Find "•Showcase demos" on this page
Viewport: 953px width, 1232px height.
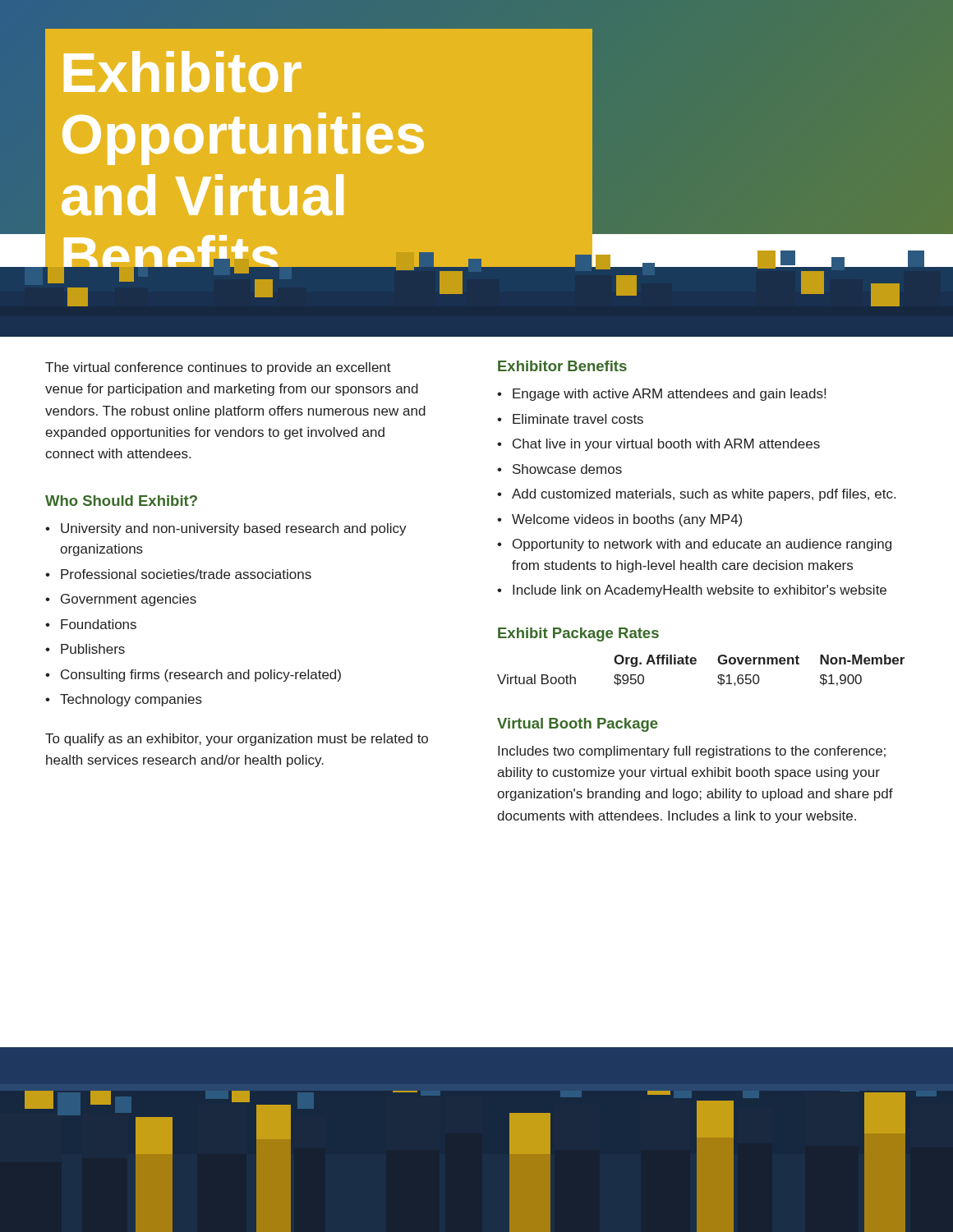click(x=560, y=469)
